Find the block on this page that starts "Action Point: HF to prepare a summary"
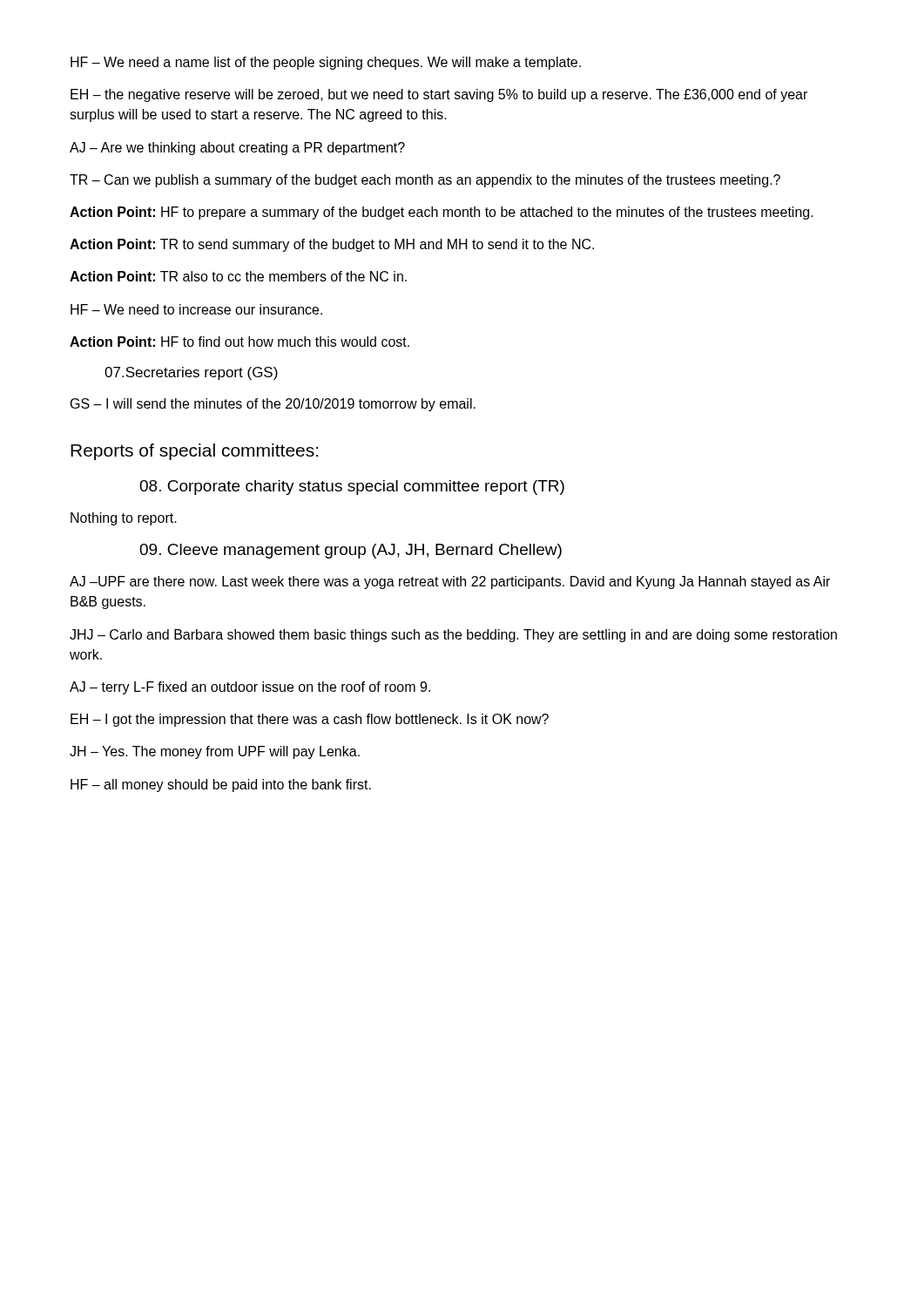Image resolution: width=924 pixels, height=1307 pixels. [x=442, y=212]
